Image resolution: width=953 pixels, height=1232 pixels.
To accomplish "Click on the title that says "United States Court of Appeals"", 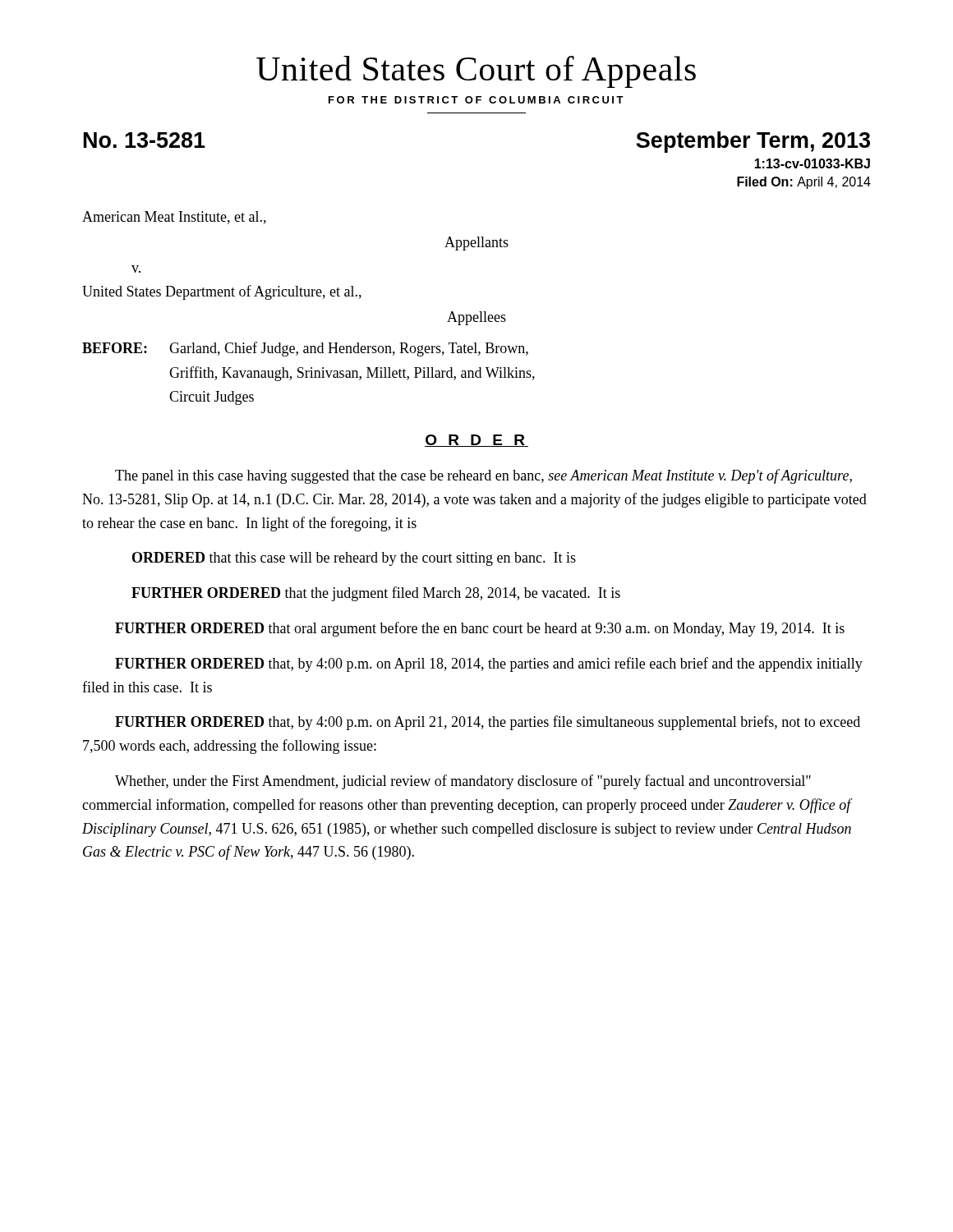I will [x=476, y=69].
